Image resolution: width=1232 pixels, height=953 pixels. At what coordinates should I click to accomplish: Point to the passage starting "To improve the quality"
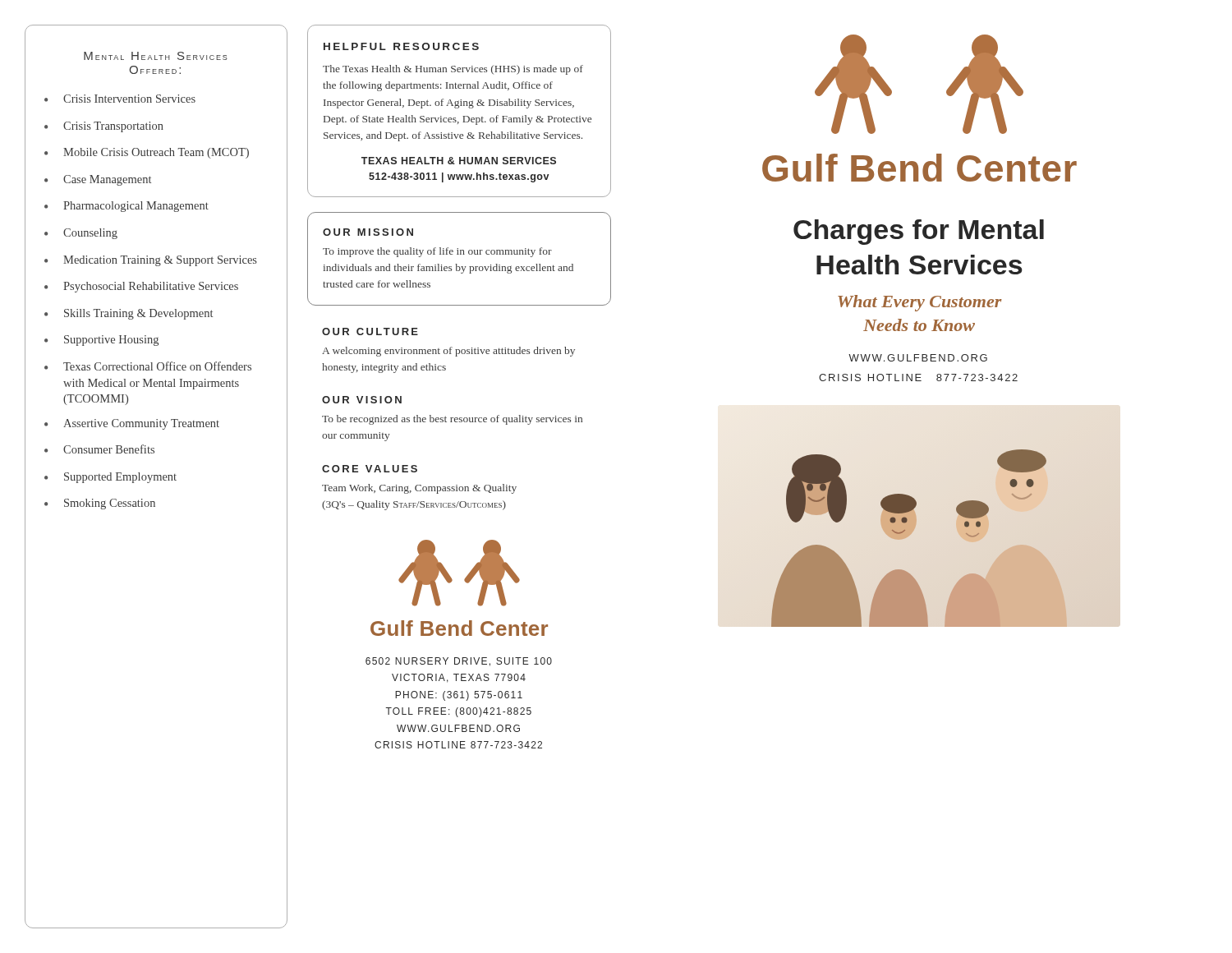tap(448, 267)
